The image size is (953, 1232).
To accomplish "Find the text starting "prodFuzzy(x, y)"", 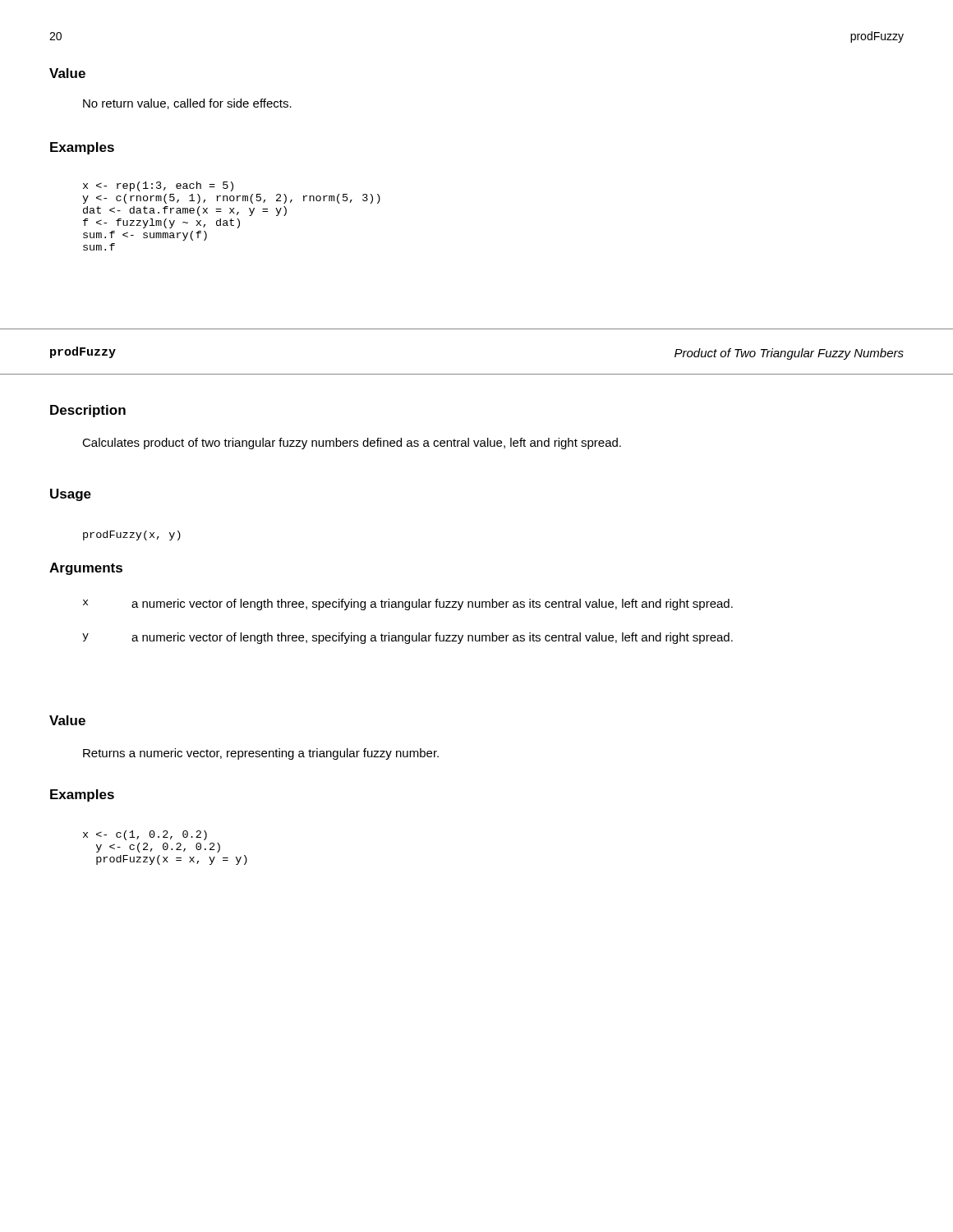I will pos(132,535).
